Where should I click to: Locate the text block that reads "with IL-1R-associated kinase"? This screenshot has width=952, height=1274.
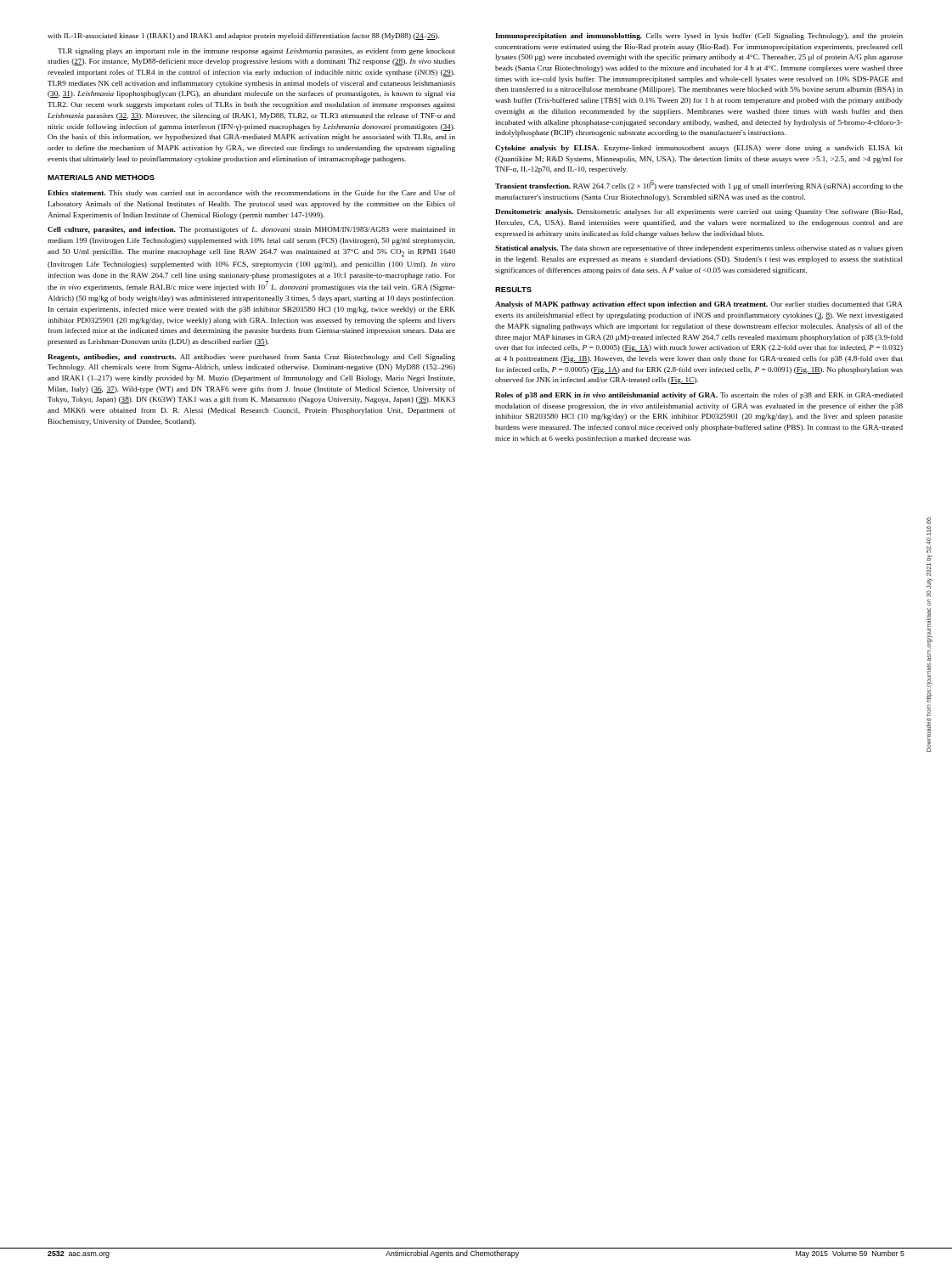(x=251, y=97)
